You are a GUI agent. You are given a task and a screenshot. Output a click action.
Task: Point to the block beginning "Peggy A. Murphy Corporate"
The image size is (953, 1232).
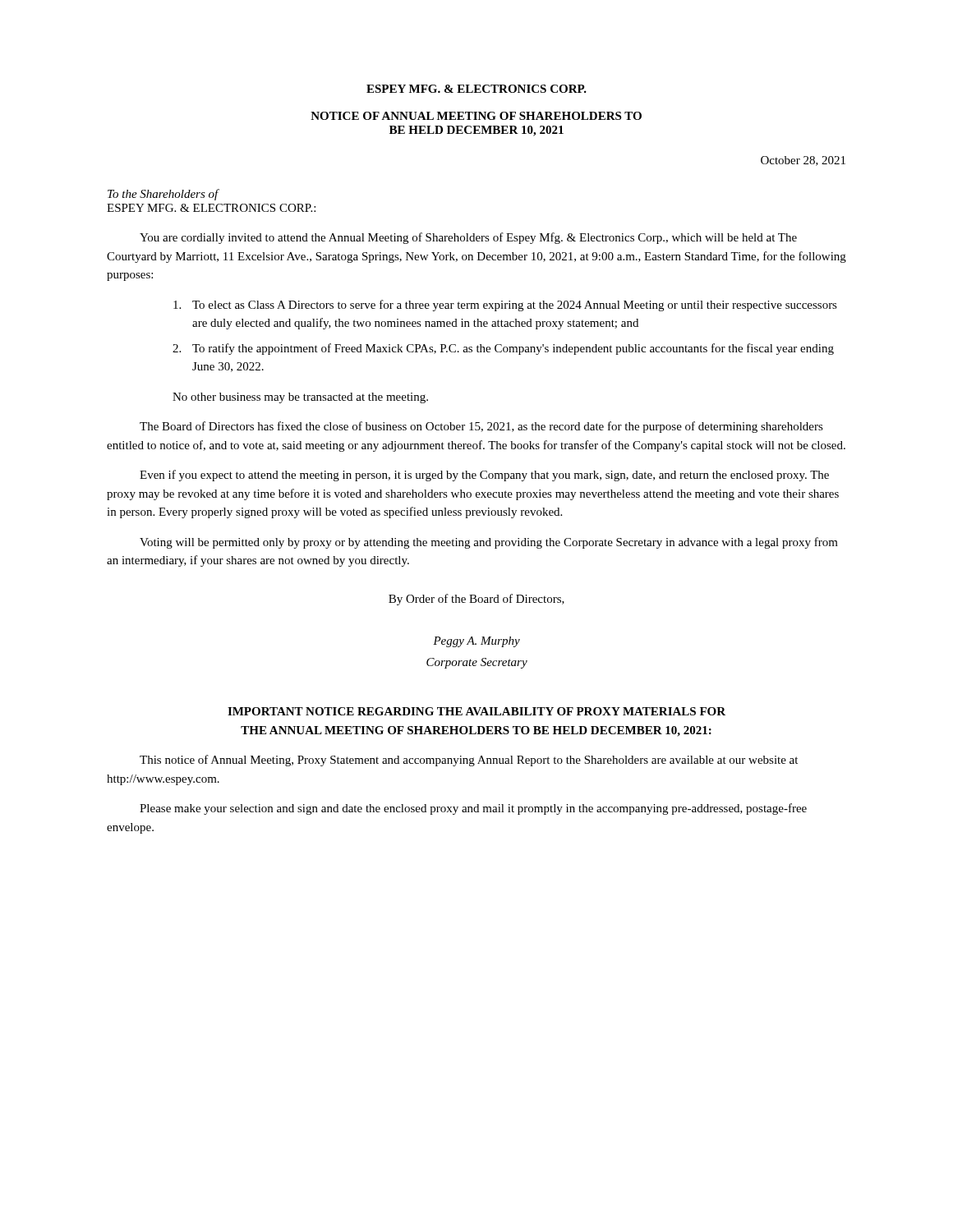[476, 651]
